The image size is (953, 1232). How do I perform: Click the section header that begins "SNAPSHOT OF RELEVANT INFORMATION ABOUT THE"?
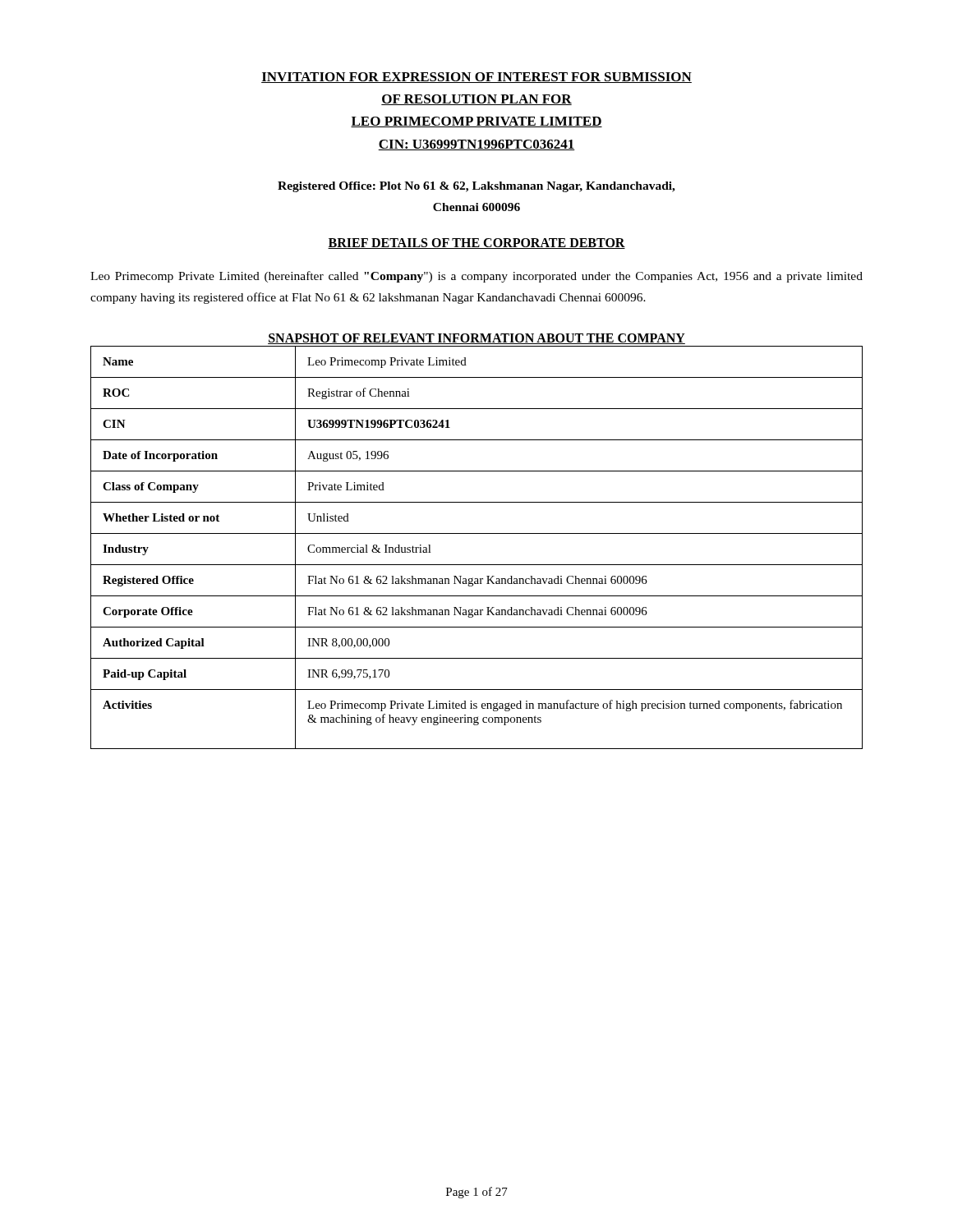click(x=476, y=338)
